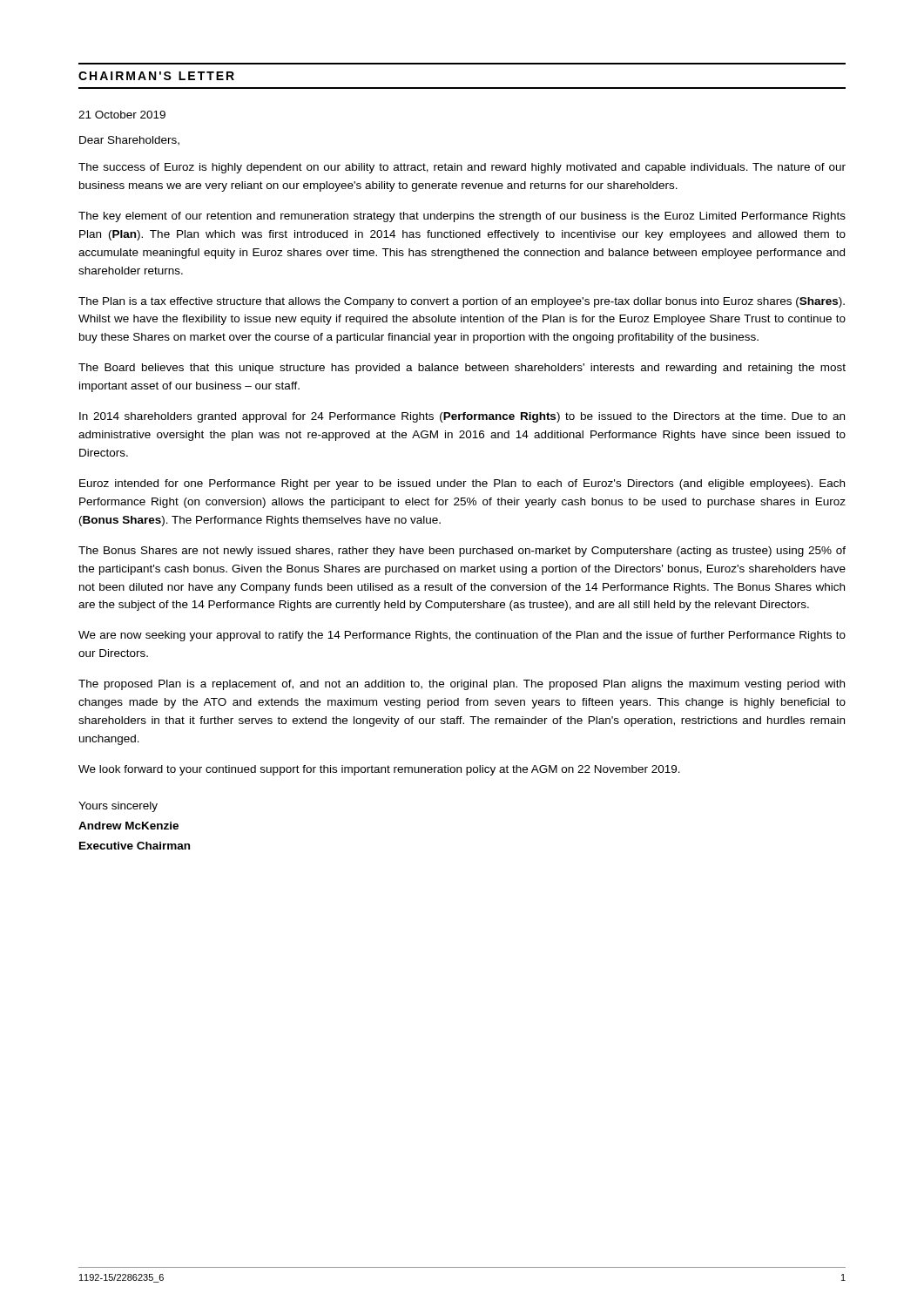Find the text starting "Dear Shareholders,"
924x1307 pixels.
(129, 140)
